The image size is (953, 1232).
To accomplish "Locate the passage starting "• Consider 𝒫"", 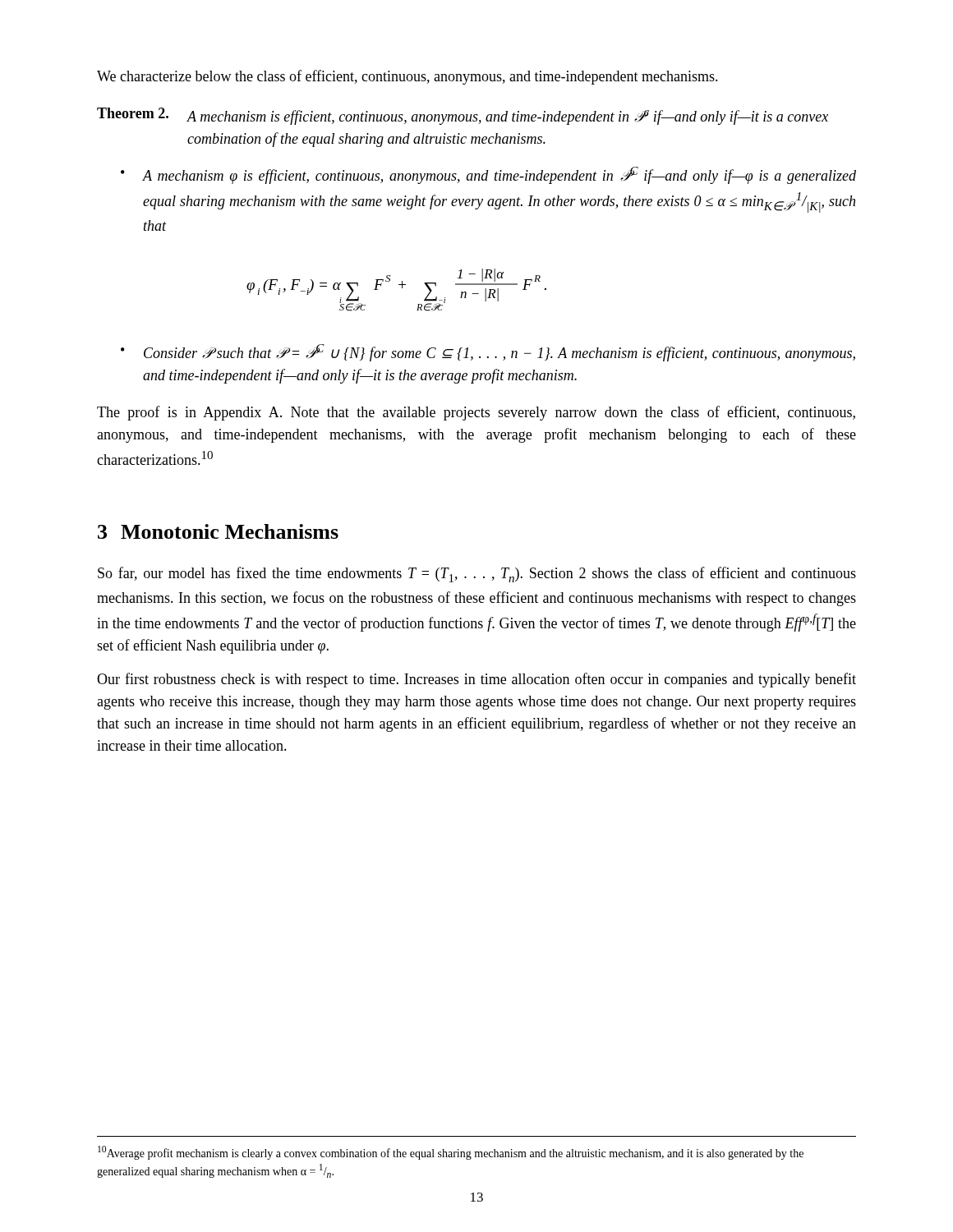I will pyautogui.click(x=488, y=363).
